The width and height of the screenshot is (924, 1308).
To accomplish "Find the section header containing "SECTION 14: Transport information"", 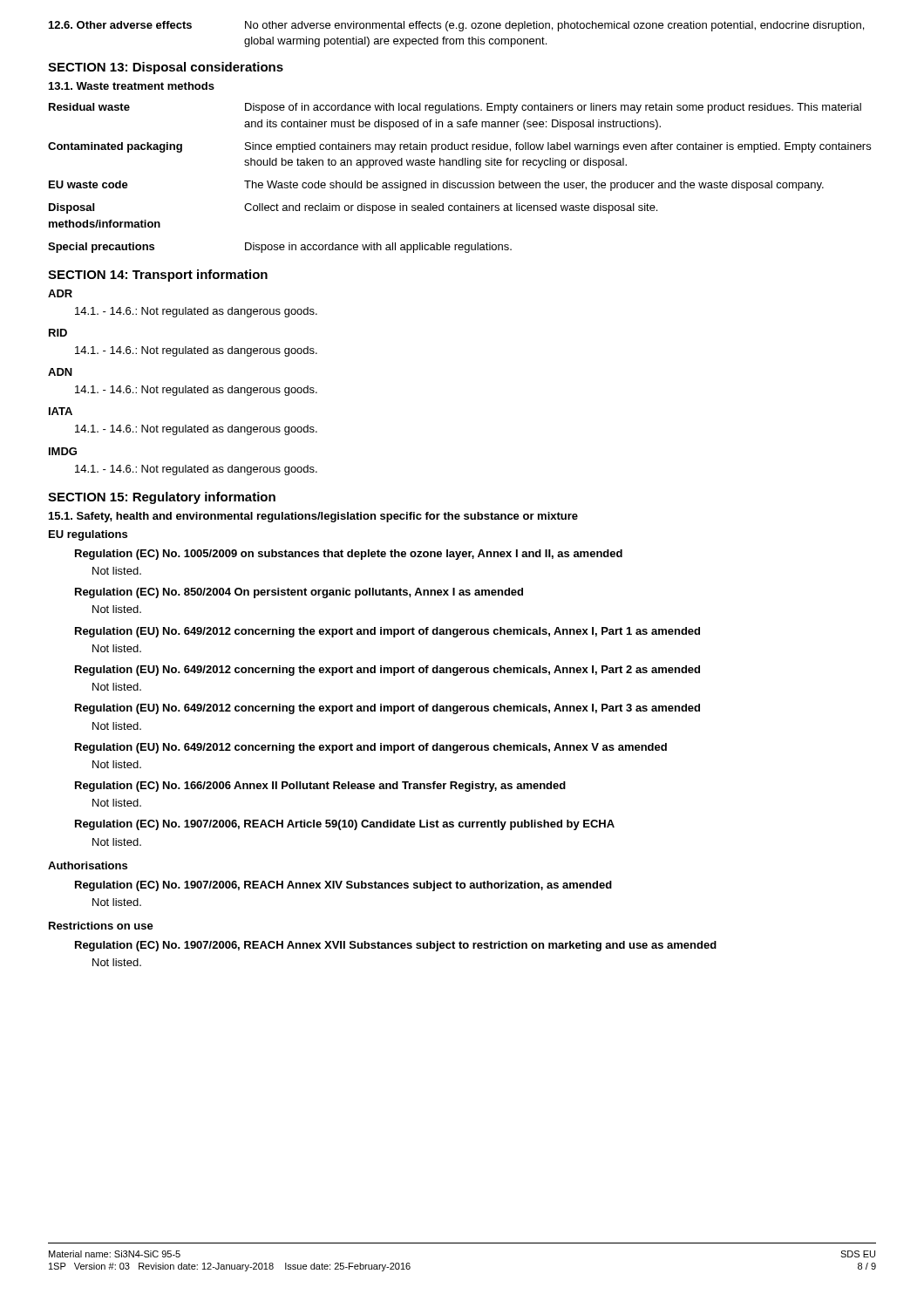I will (158, 274).
